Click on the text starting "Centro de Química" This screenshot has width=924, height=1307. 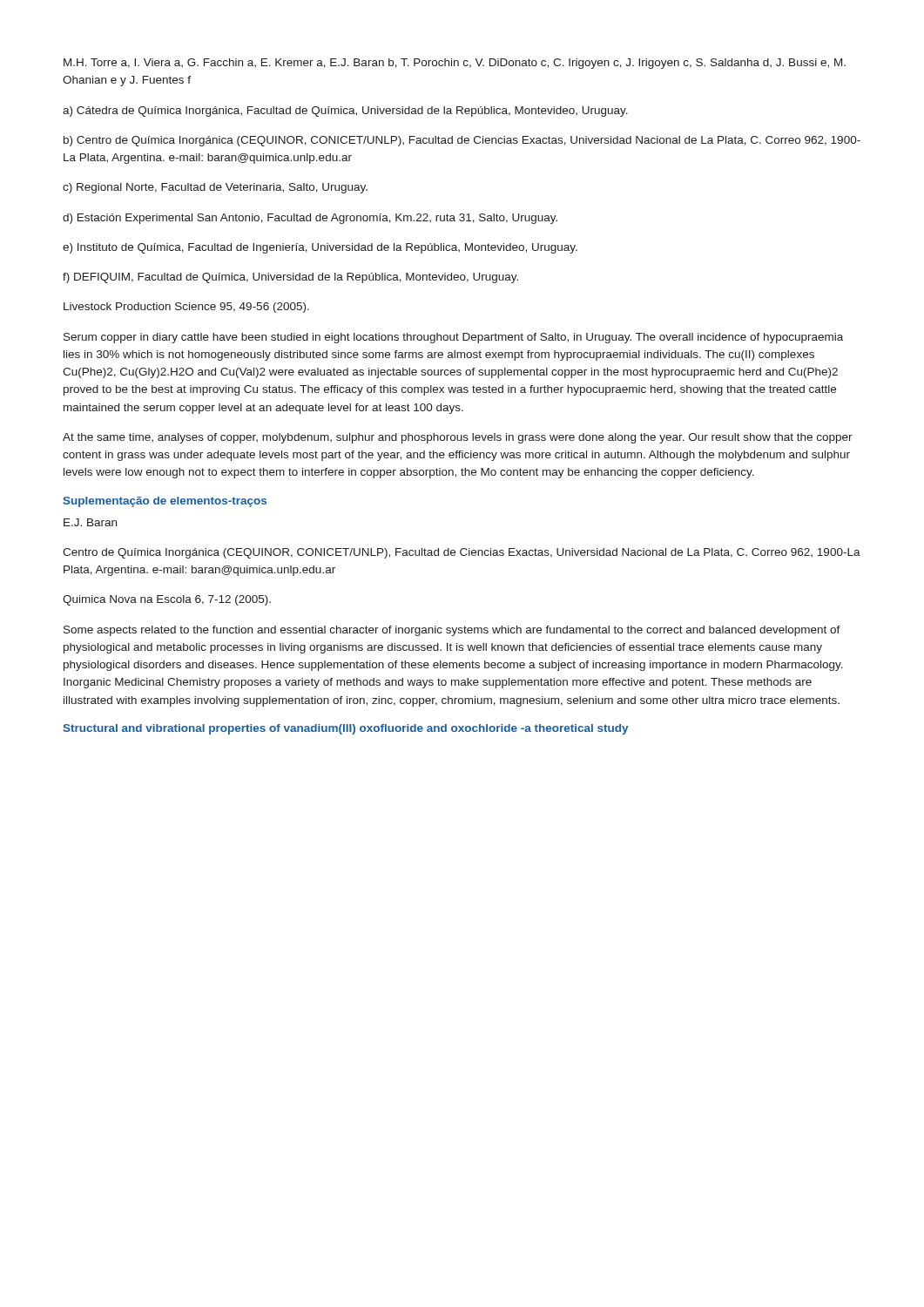461,561
